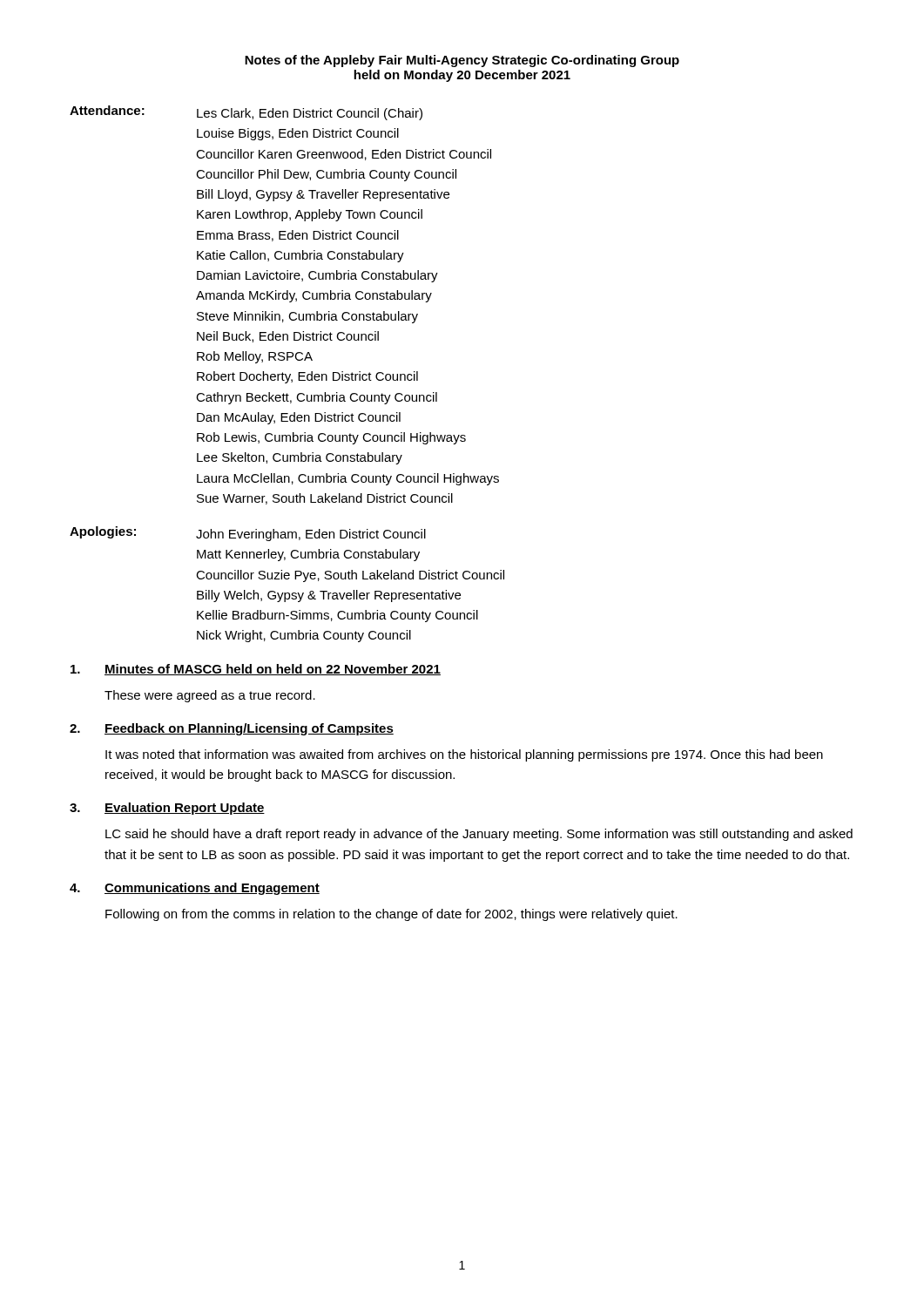Screen dimensions: 1307x924
Task: Locate the text "3. Evaluation Report Update"
Action: [x=167, y=808]
